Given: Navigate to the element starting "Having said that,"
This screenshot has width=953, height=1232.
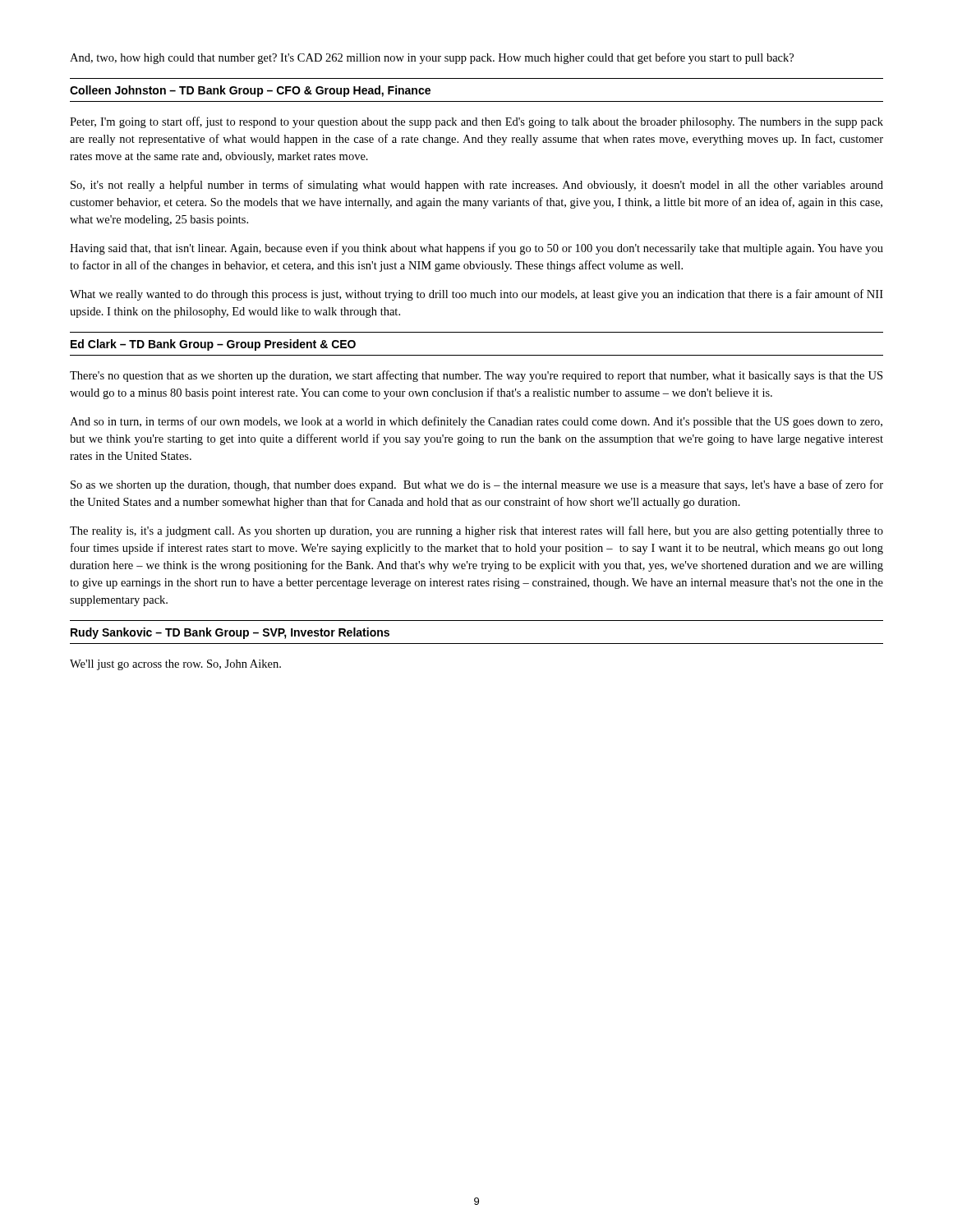Looking at the screenshot, I should point(476,257).
